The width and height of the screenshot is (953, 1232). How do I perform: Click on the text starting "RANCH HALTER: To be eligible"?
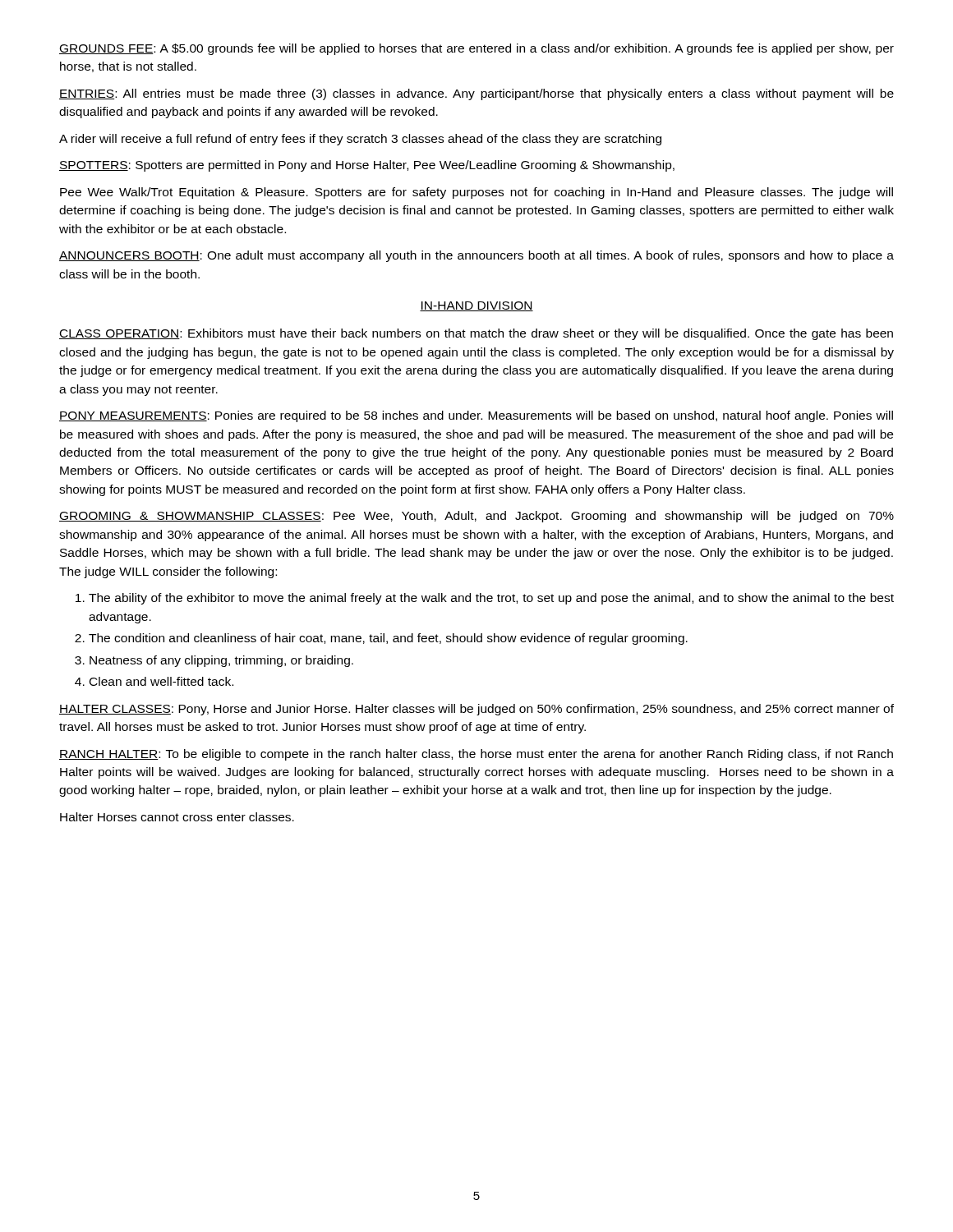coord(476,772)
